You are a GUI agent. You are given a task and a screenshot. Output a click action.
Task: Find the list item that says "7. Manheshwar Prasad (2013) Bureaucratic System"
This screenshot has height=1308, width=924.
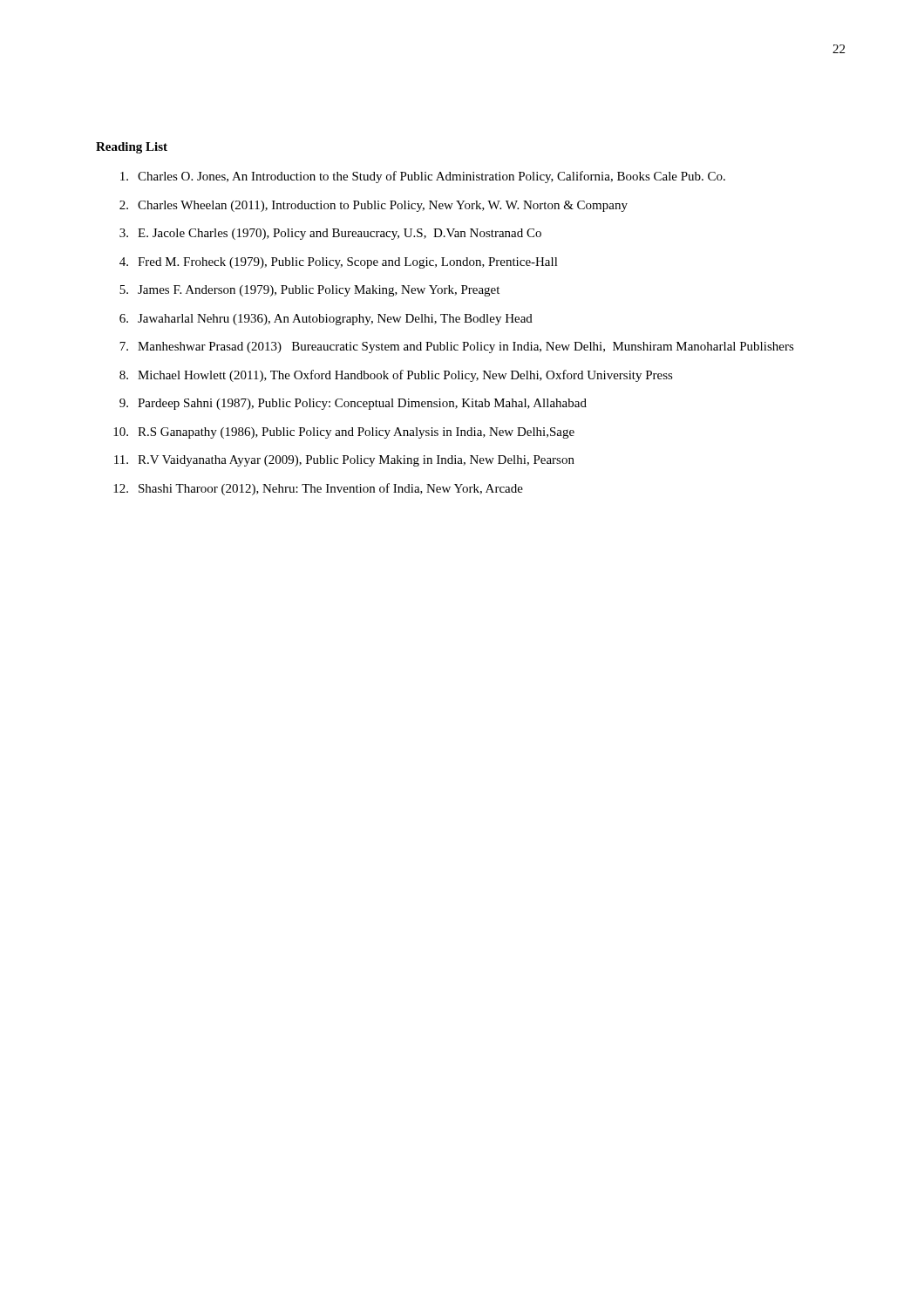[x=471, y=346]
